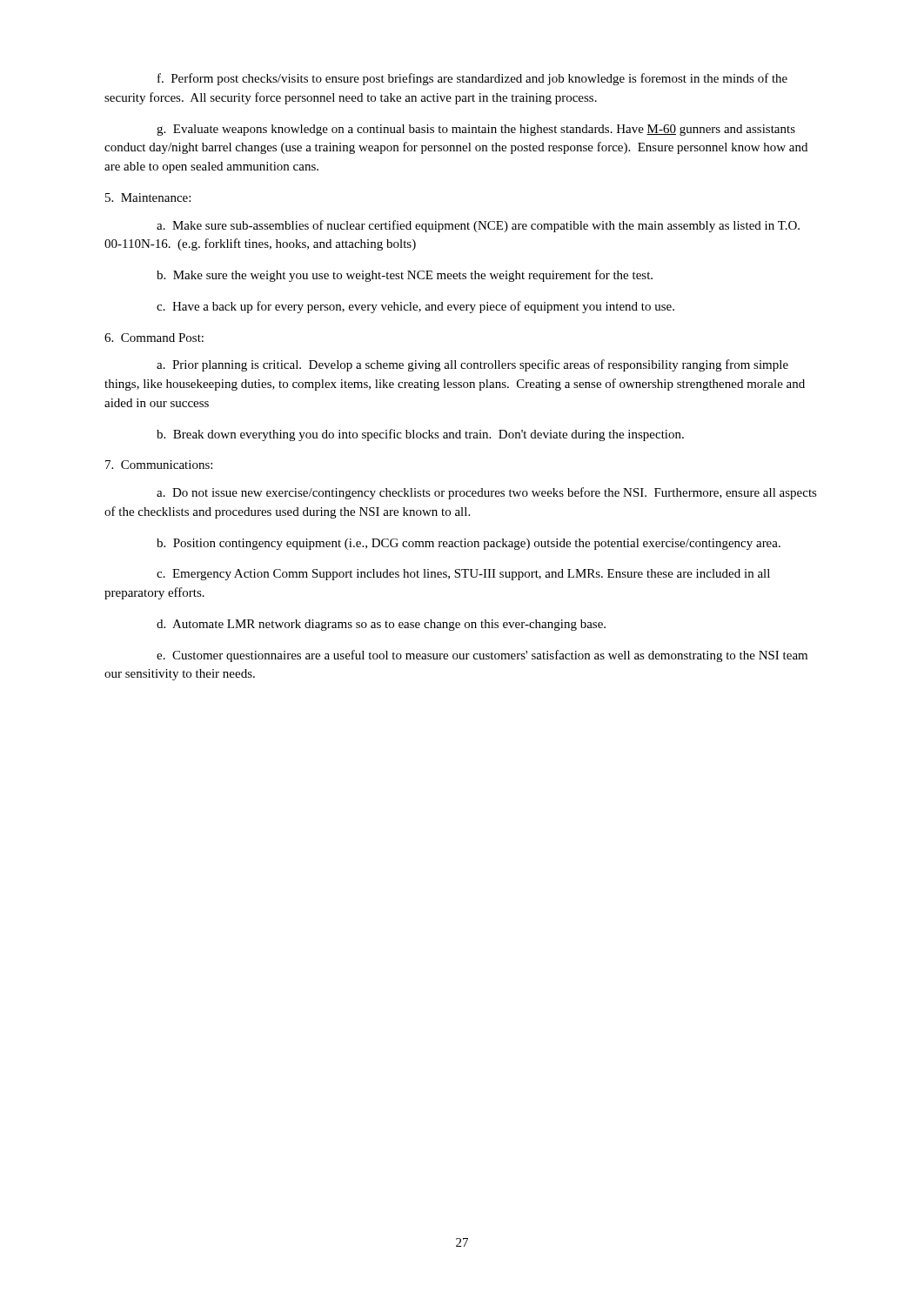This screenshot has height=1305, width=924.
Task: Locate the block of text that opens with "c. Emergency Action Comm Support"
Action: [437, 583]
